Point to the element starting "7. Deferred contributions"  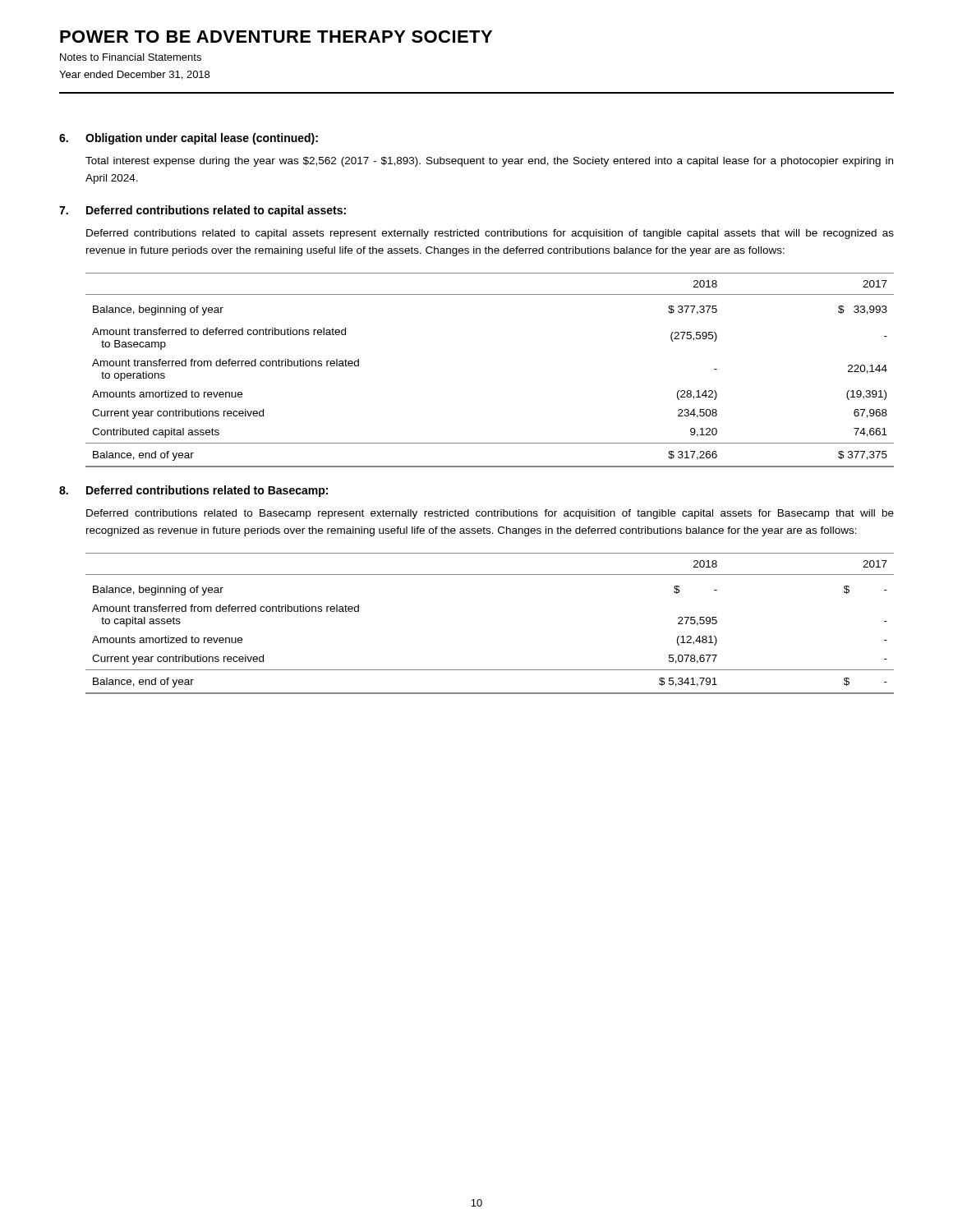[x=203, y=210]
